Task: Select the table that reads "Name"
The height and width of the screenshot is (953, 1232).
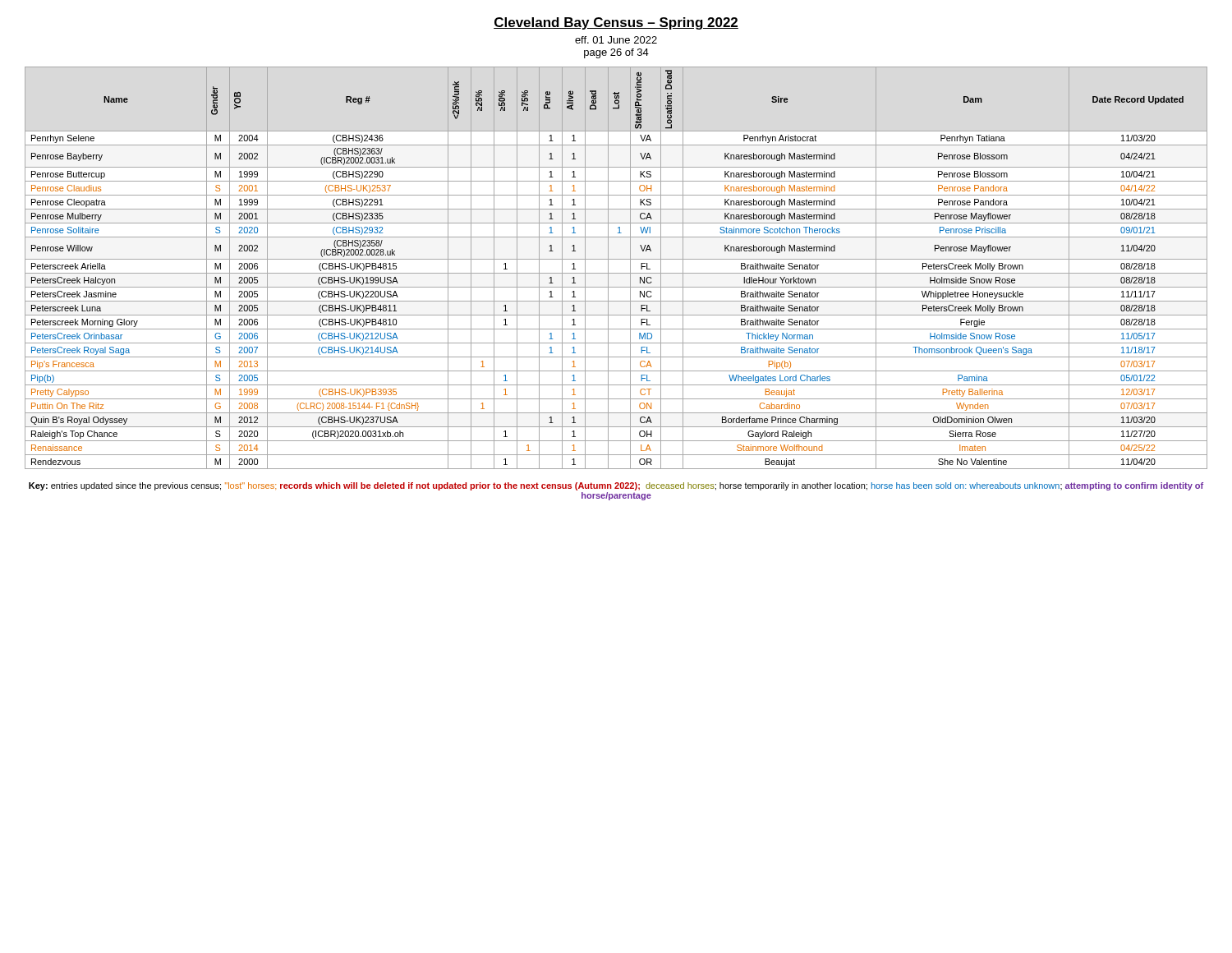Action: point(616,268)
